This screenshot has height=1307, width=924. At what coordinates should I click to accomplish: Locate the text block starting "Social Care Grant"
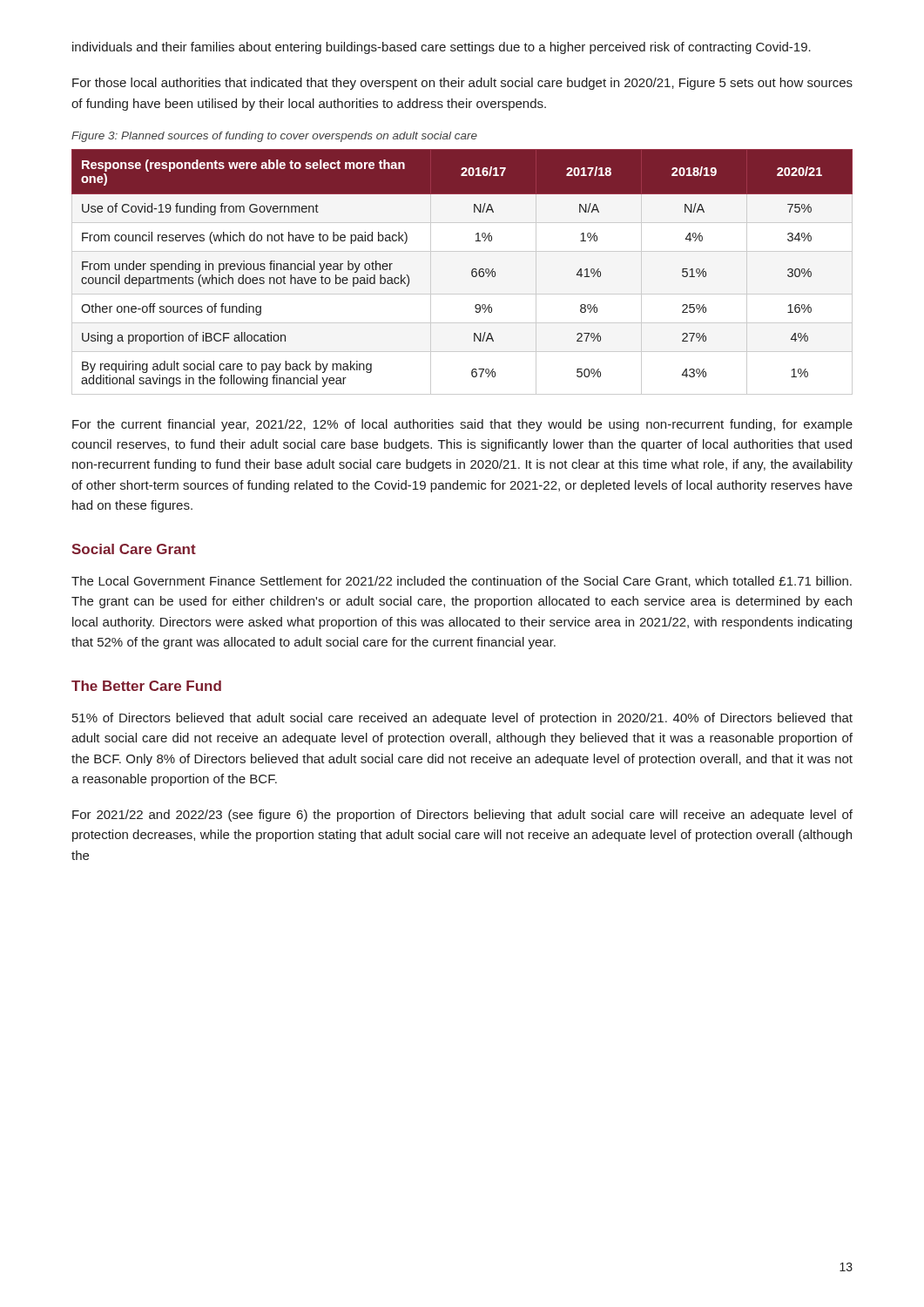[x=134, y=549]
